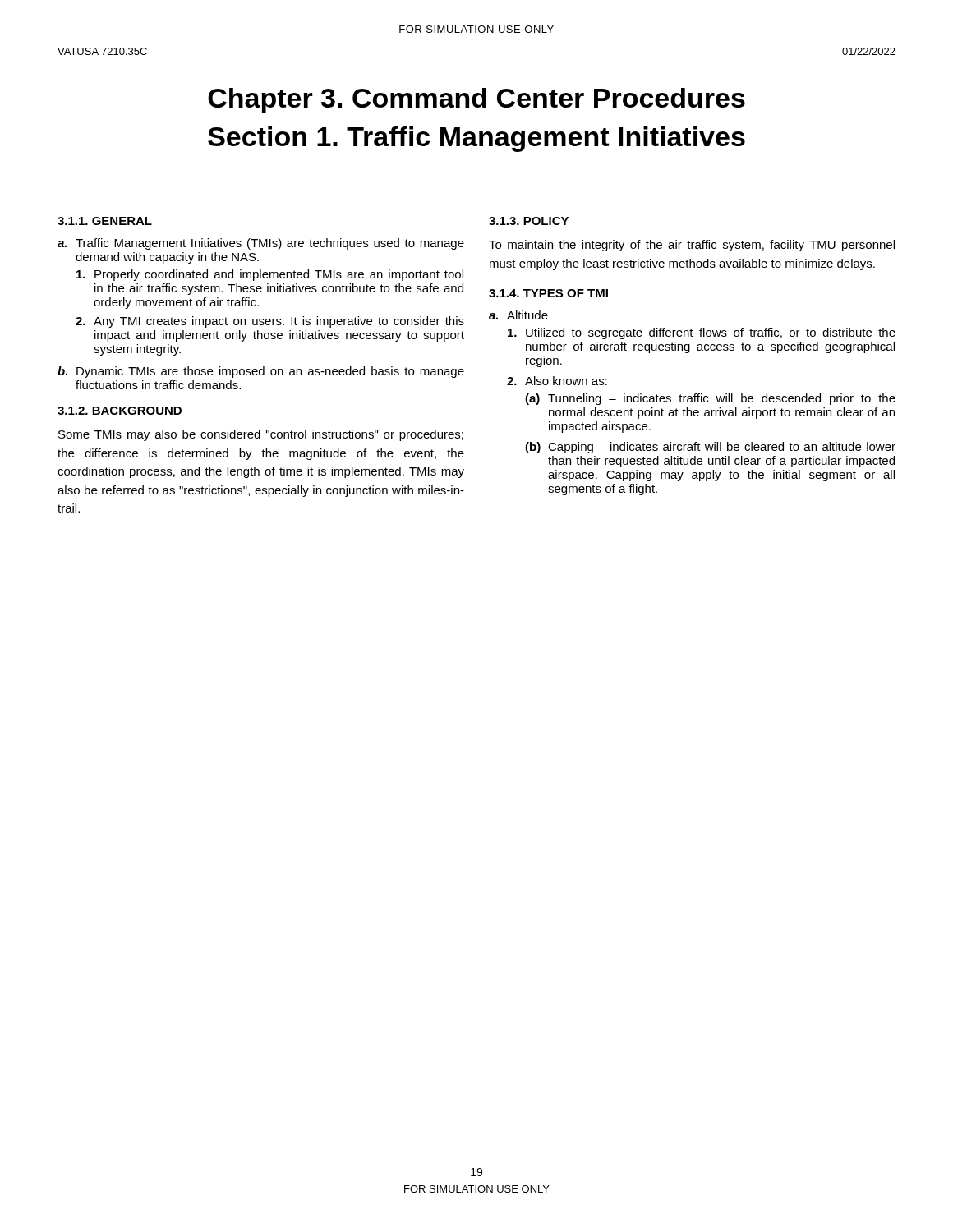Find the list item that reads "a. Traffic Management Initiatives (TMIs) are techniques"

tap(261, 250)
